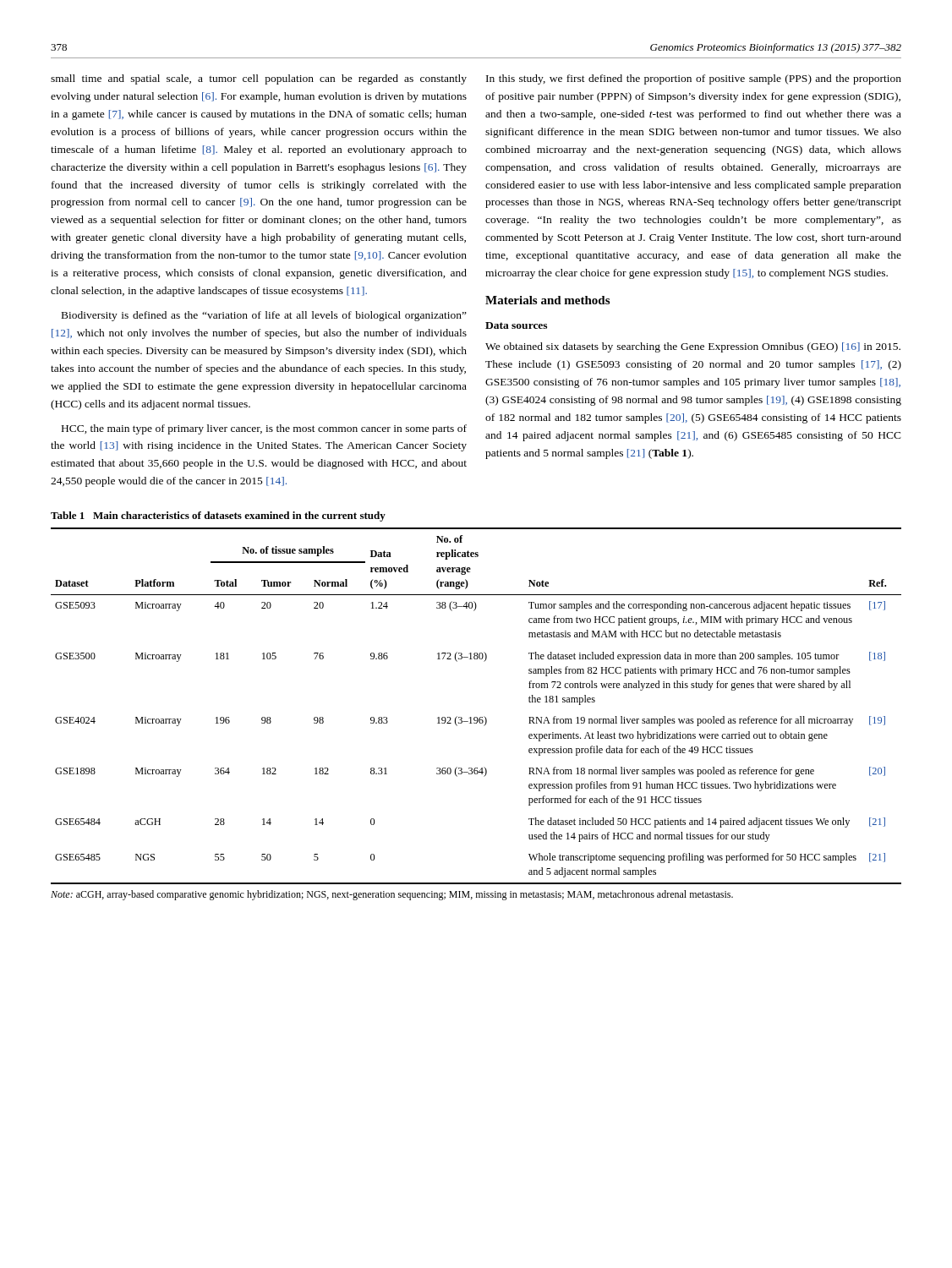This screenshot has width=952, height=1268.
Task: Locate the passage starting "In this study, we first defined"
Action: tap(693, 176)
